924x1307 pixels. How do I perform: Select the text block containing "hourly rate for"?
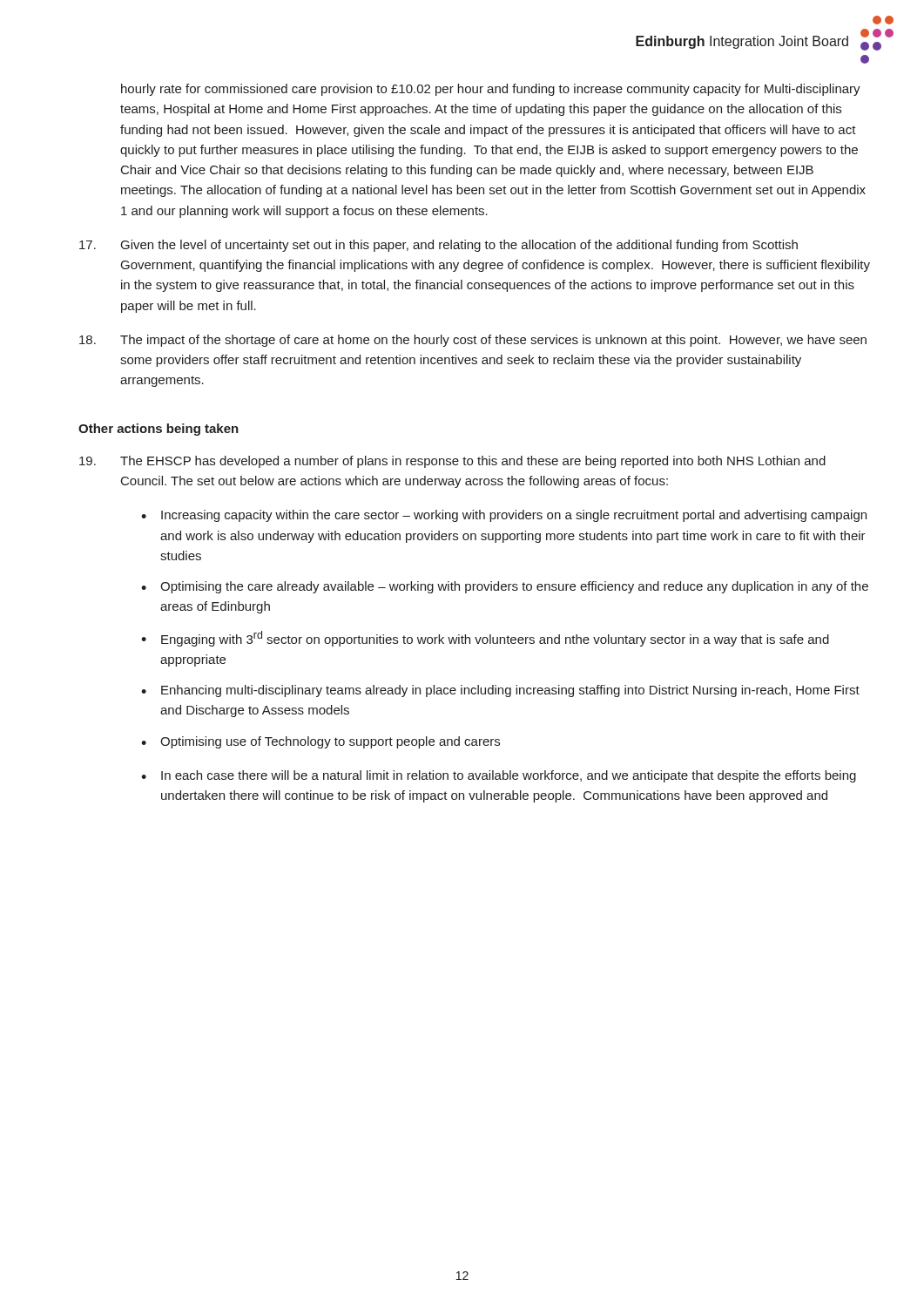[x=493, y=149]
